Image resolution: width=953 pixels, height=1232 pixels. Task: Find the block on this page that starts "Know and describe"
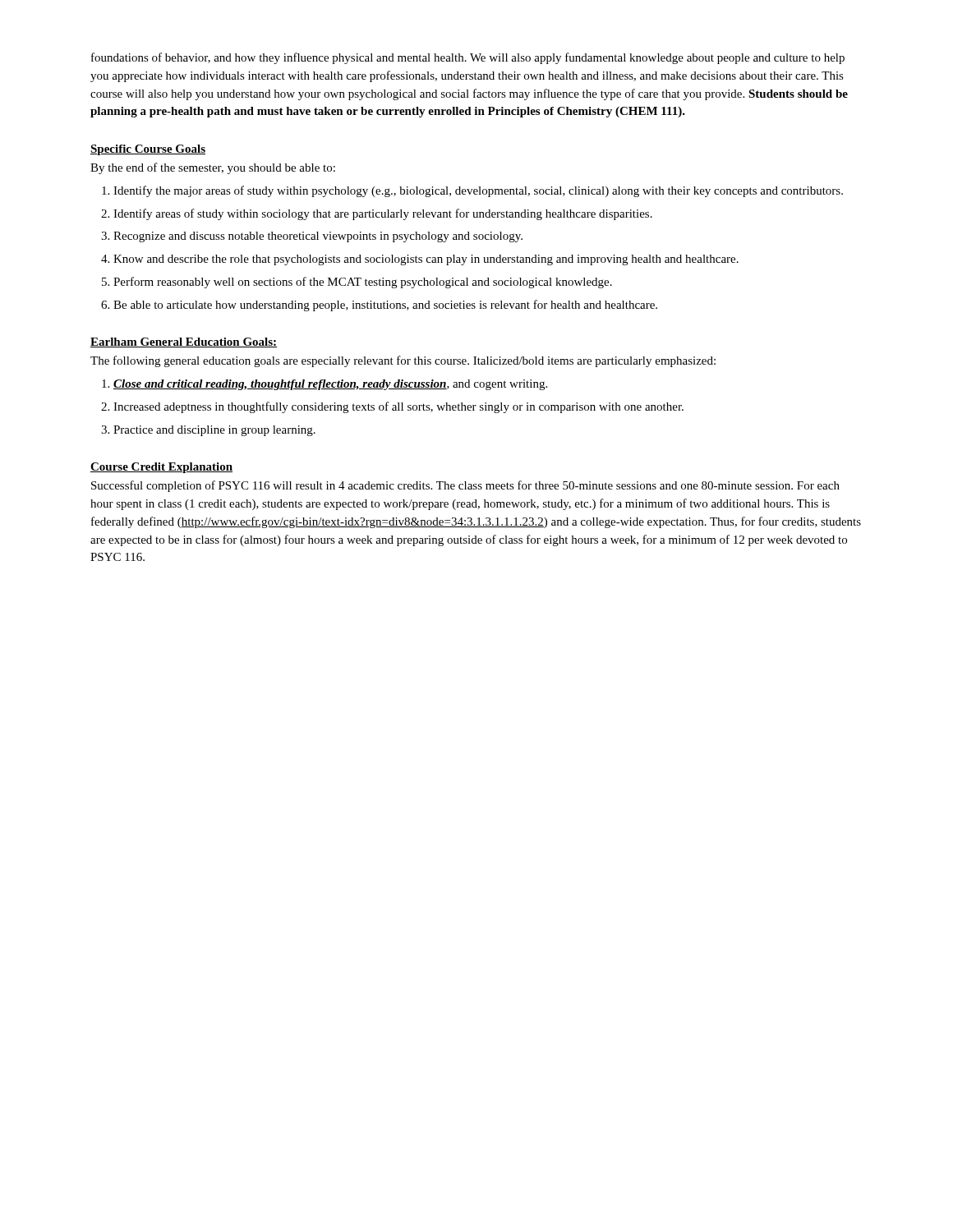click(488, 259)
